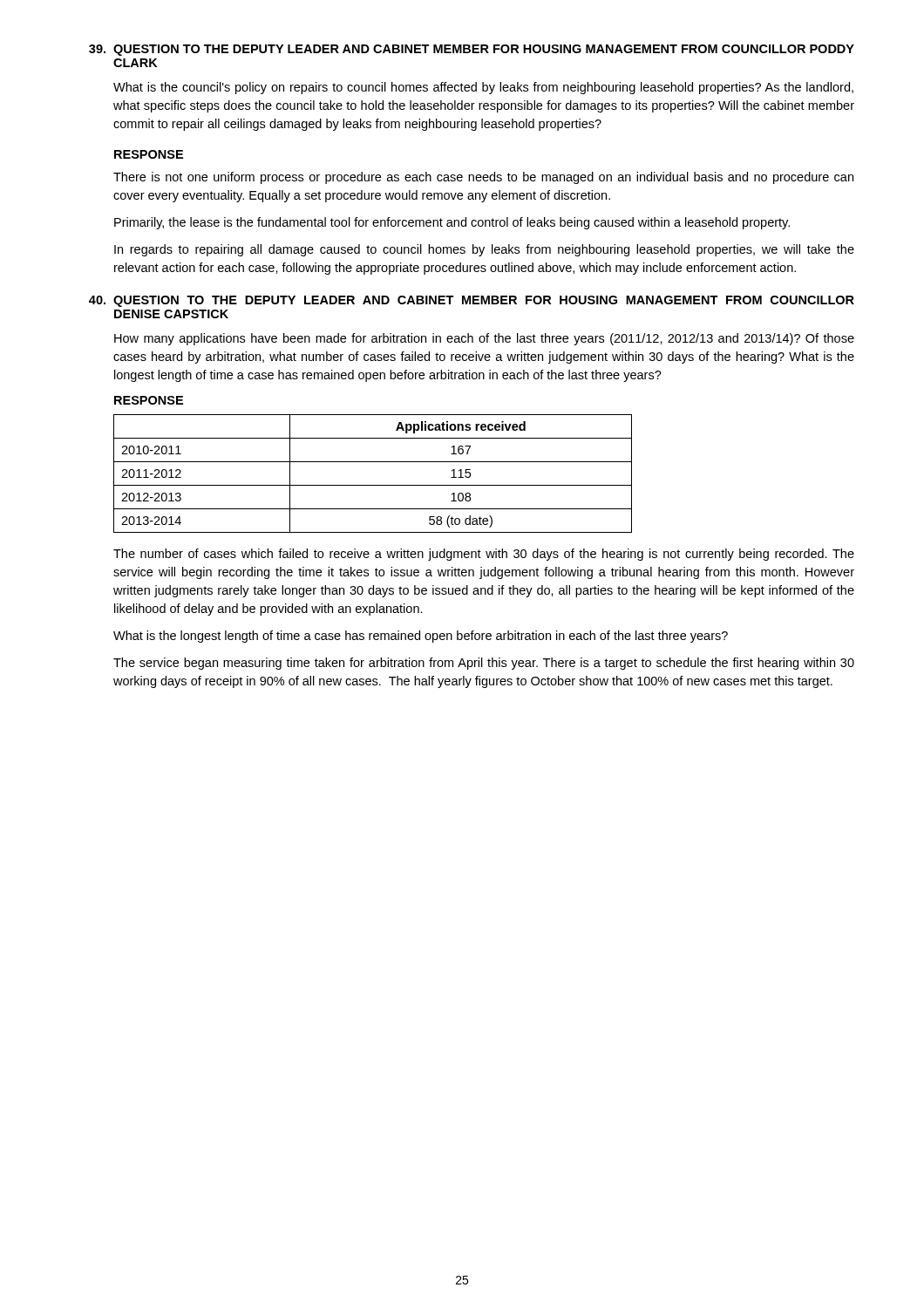
Task: Click on the text starting "Primarily, the lease is the fundamental"
Action: point(452,222)
